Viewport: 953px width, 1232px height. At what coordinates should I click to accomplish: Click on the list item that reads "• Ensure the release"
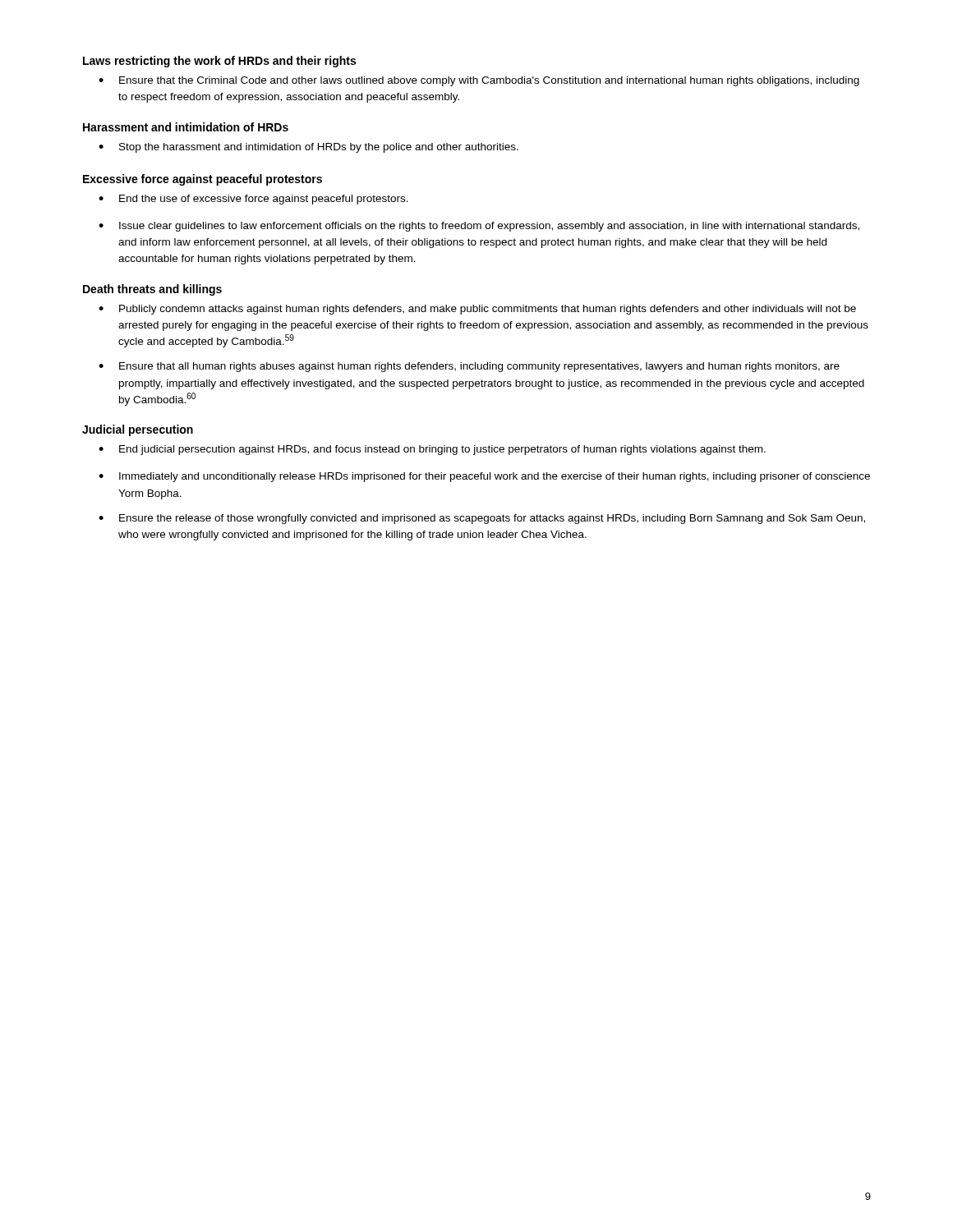(485, 527)
